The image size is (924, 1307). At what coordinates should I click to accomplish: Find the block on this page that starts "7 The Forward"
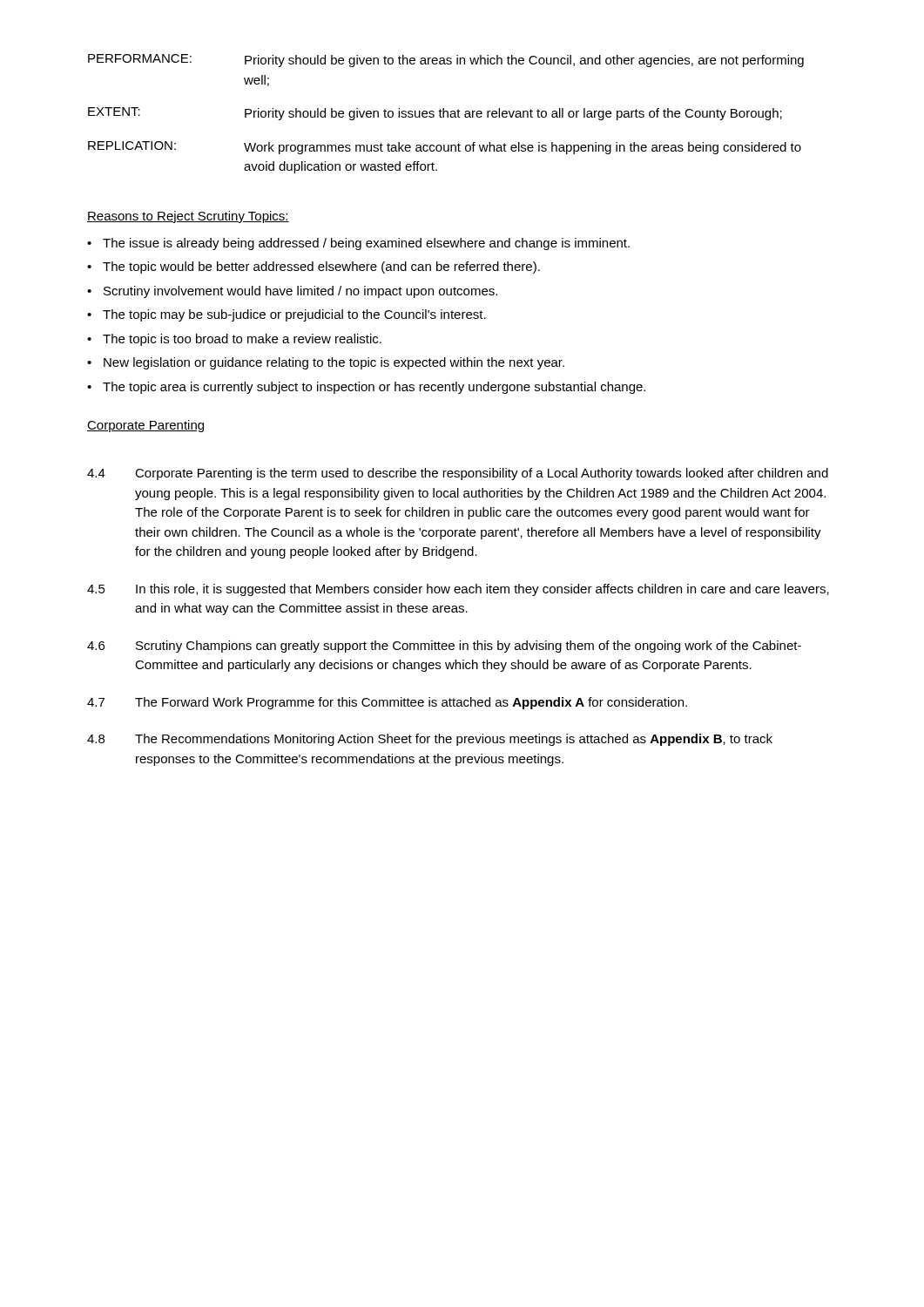point(462,702)
